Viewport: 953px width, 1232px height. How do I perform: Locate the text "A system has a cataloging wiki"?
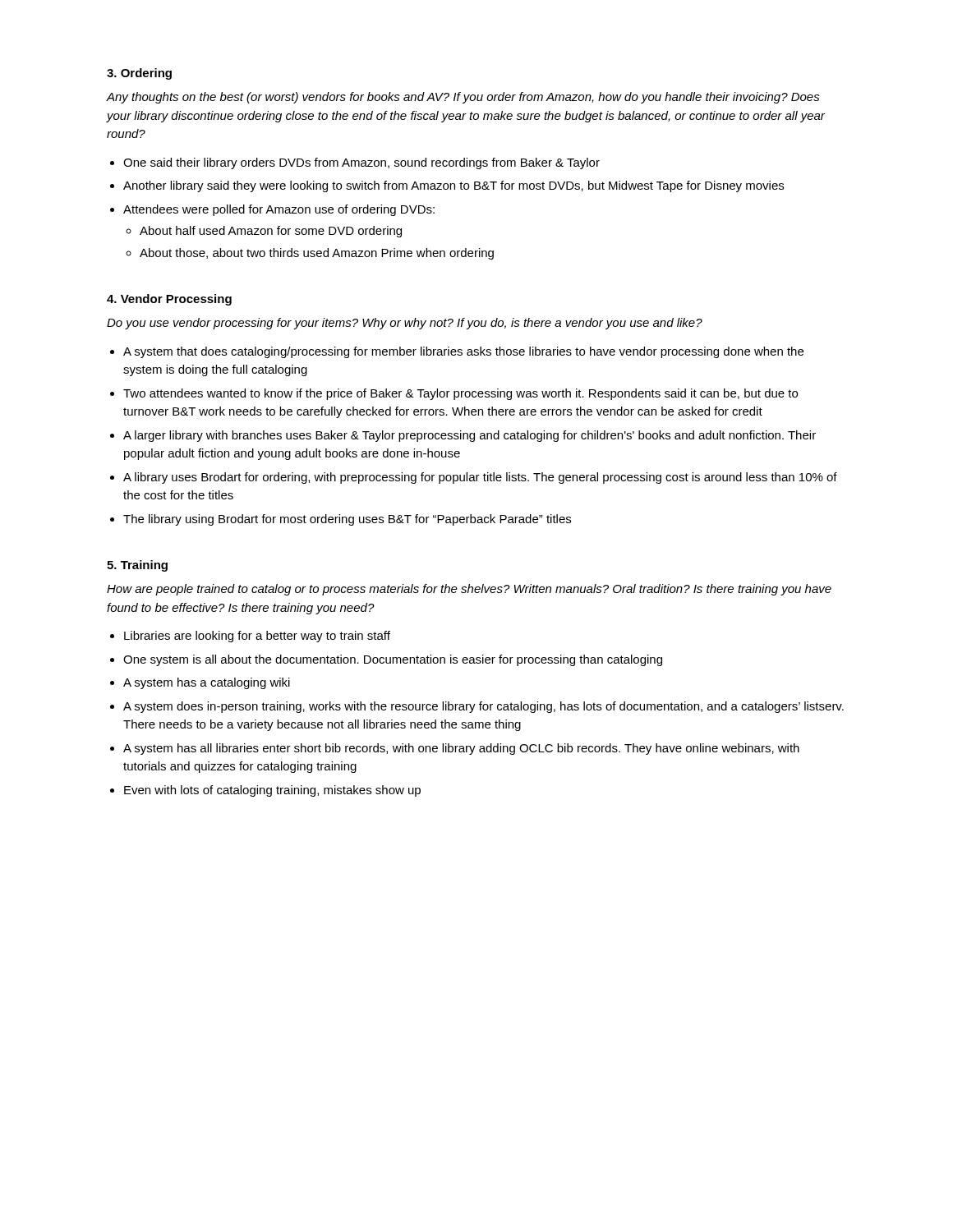click(207, 682)
